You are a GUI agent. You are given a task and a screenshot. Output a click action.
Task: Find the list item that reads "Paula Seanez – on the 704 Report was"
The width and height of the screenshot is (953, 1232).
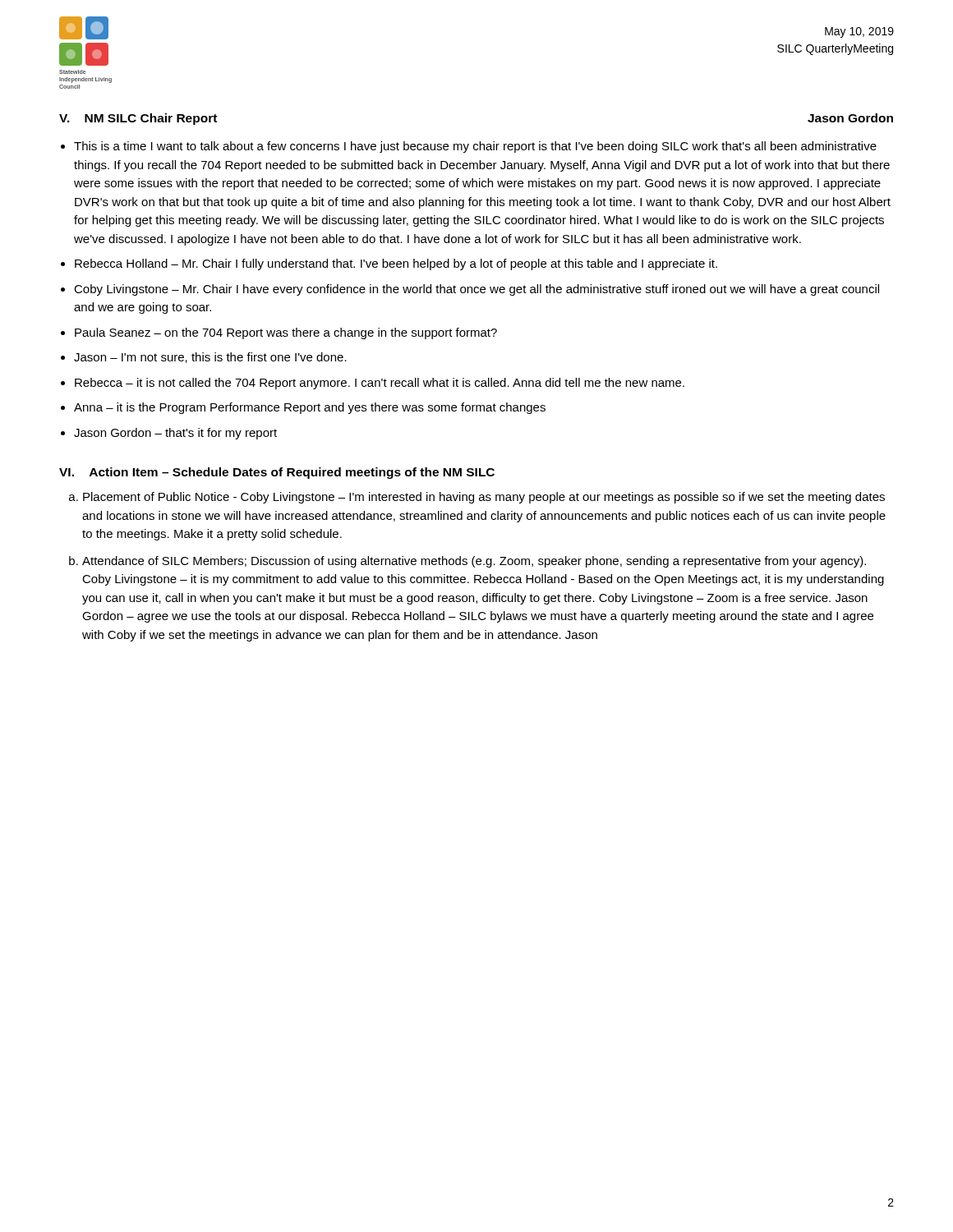[x=286, y=332]
